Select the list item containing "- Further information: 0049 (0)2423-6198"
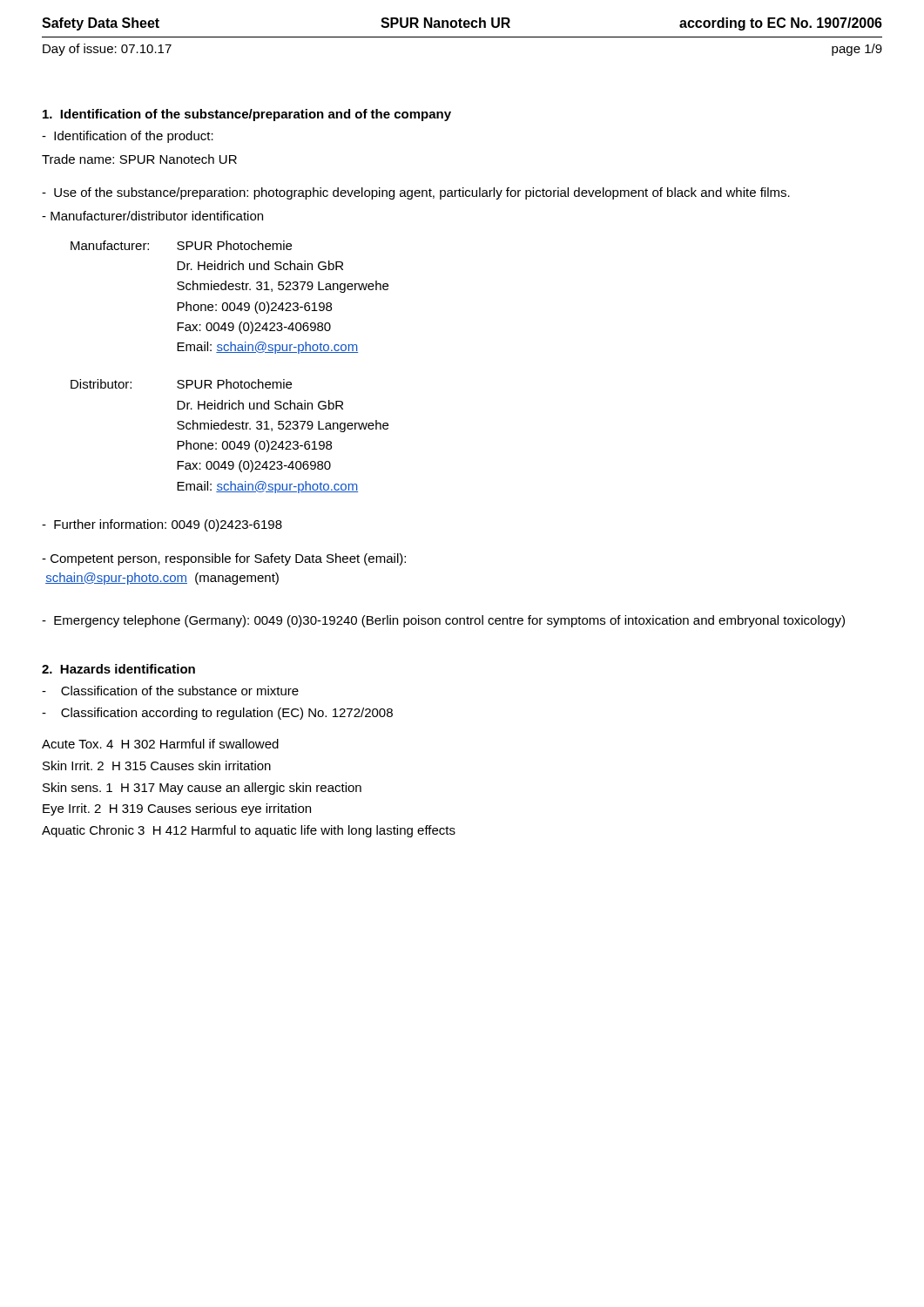 162,524
